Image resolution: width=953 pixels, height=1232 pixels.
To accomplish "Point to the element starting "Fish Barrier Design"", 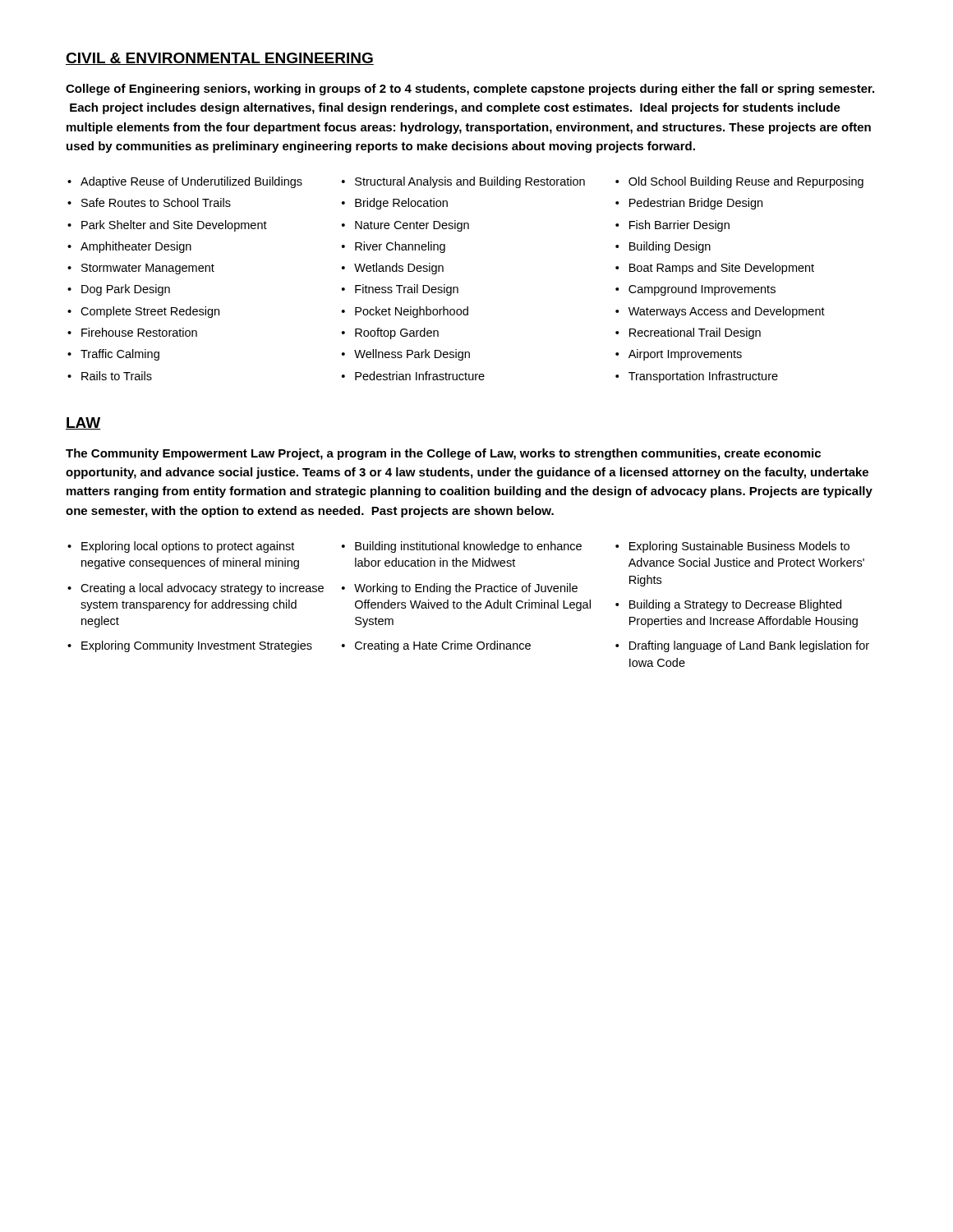I will pyautogui.click(x=679, y=225).
